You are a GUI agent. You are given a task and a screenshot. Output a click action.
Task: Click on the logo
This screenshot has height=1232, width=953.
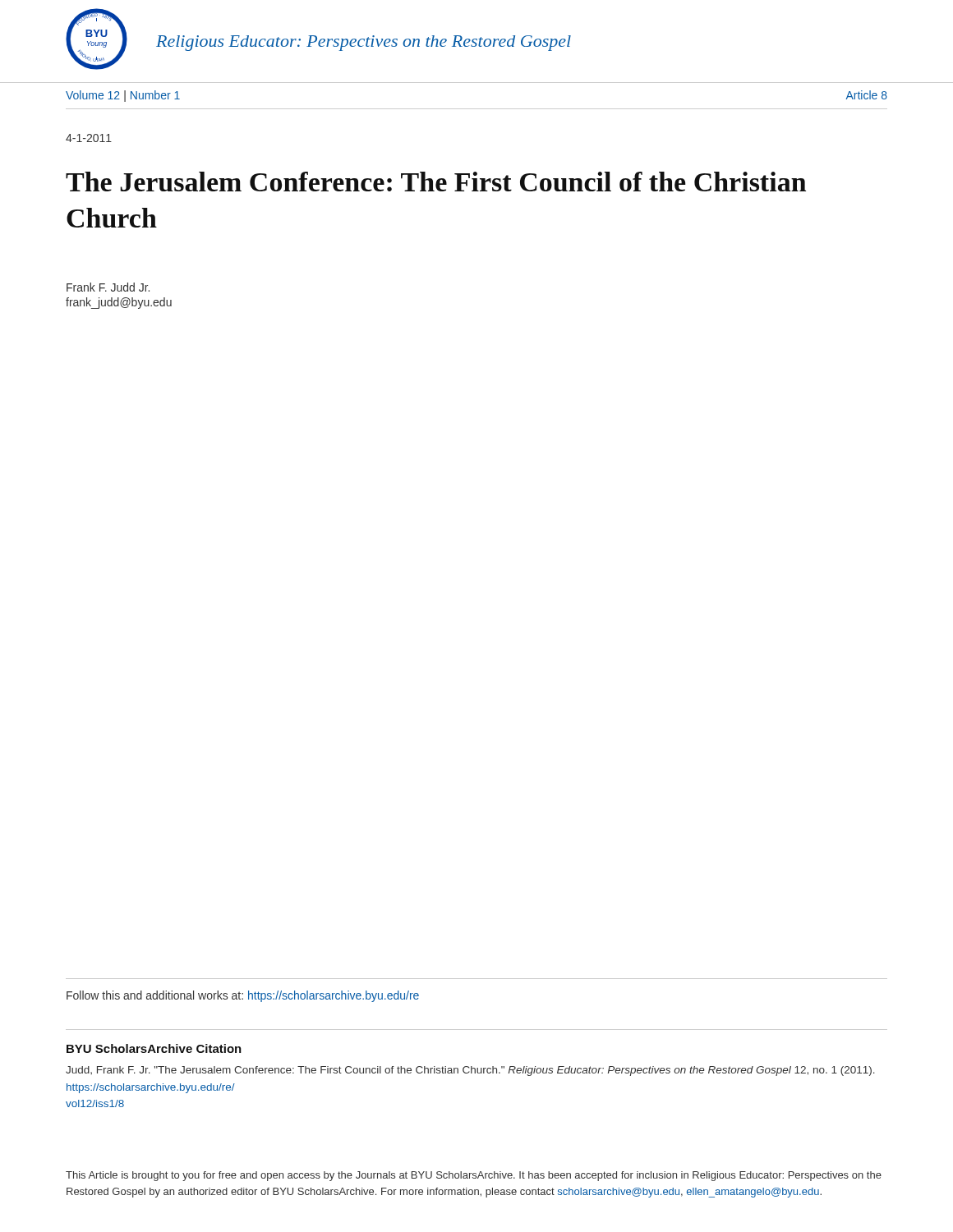coord(99,41)
